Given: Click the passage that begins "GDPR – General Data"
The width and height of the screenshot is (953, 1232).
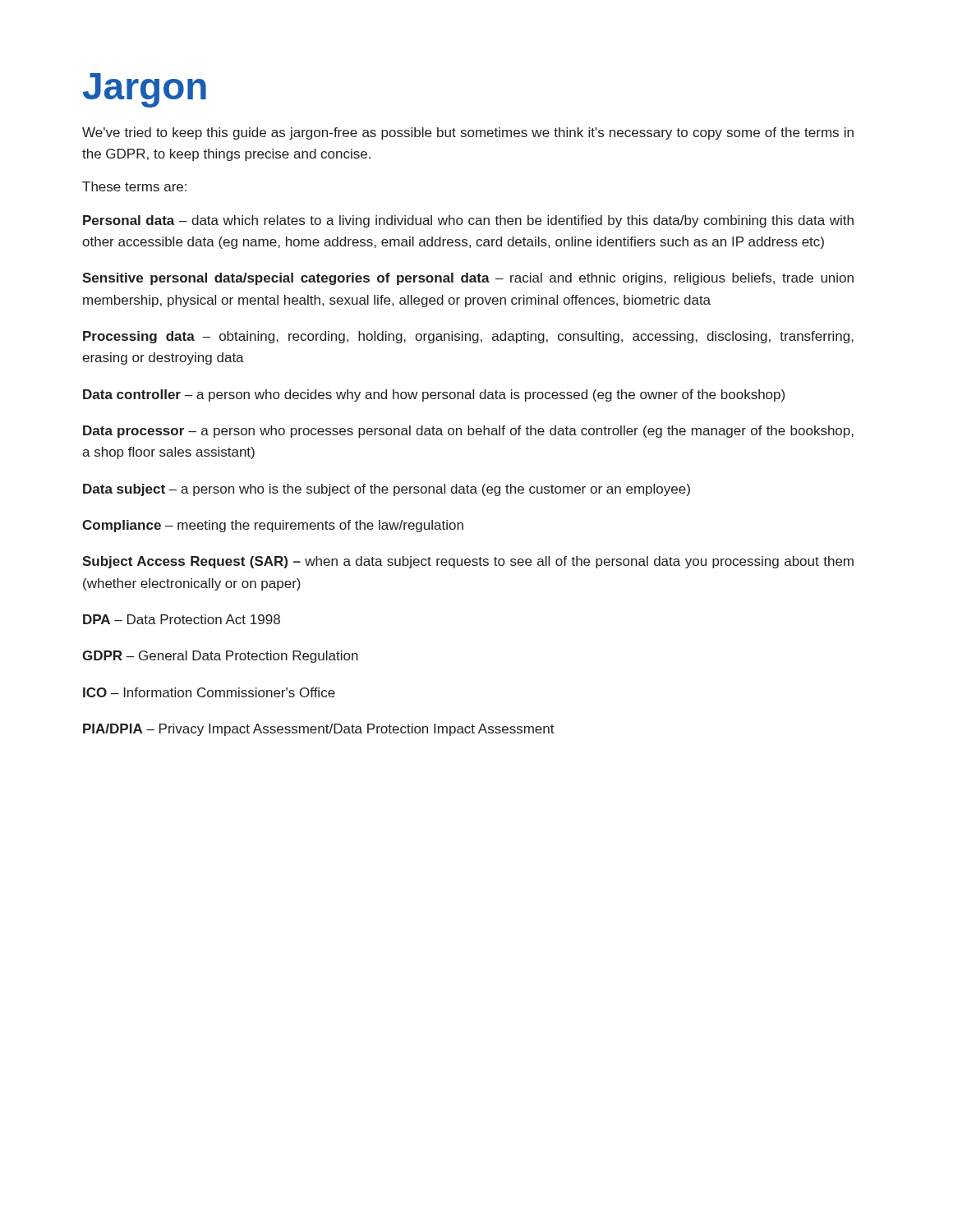Looking at the screenshot, I should (x=220, y=656).
